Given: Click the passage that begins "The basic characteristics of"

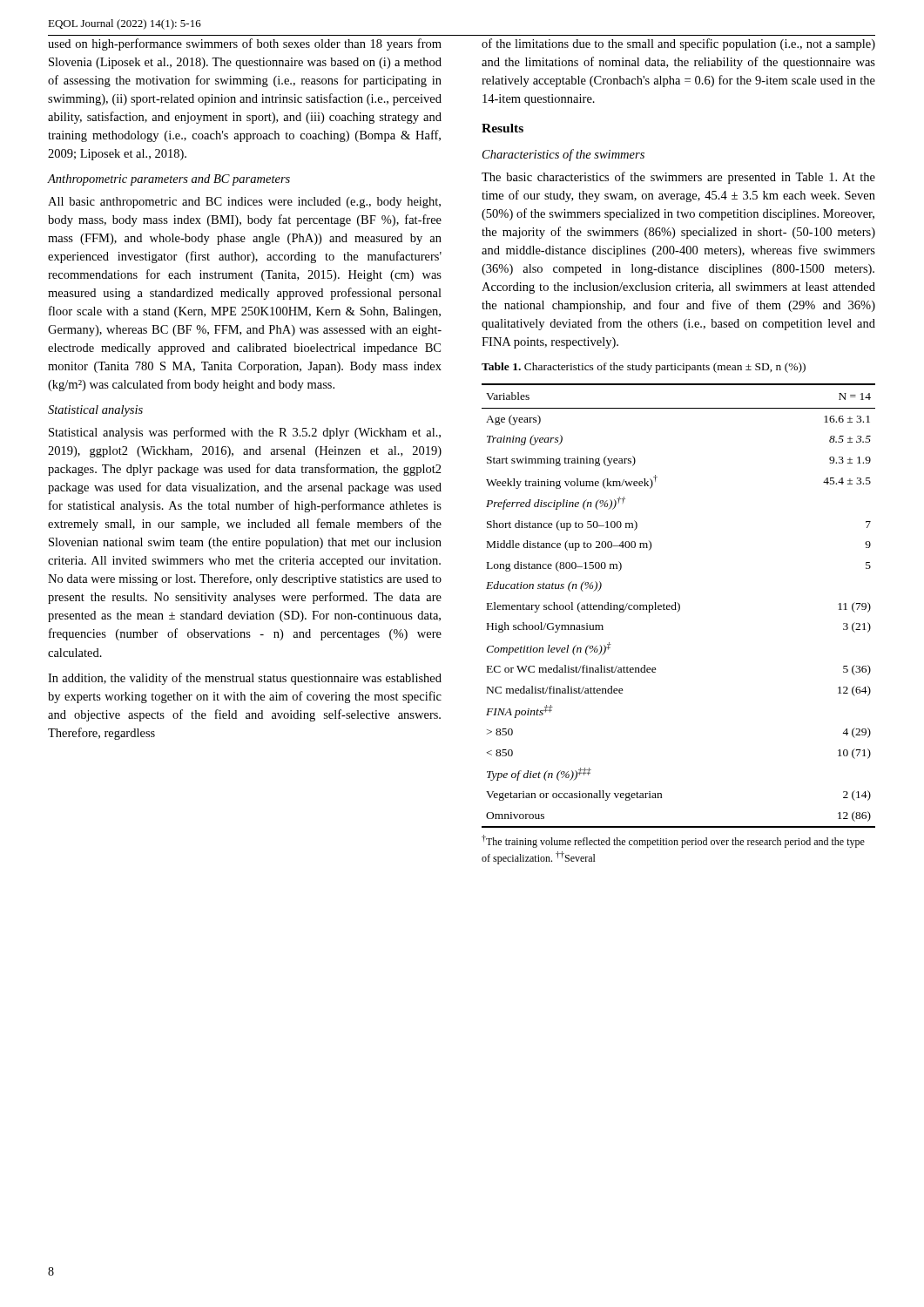Looking at the screenshot, I should point(678,259).
